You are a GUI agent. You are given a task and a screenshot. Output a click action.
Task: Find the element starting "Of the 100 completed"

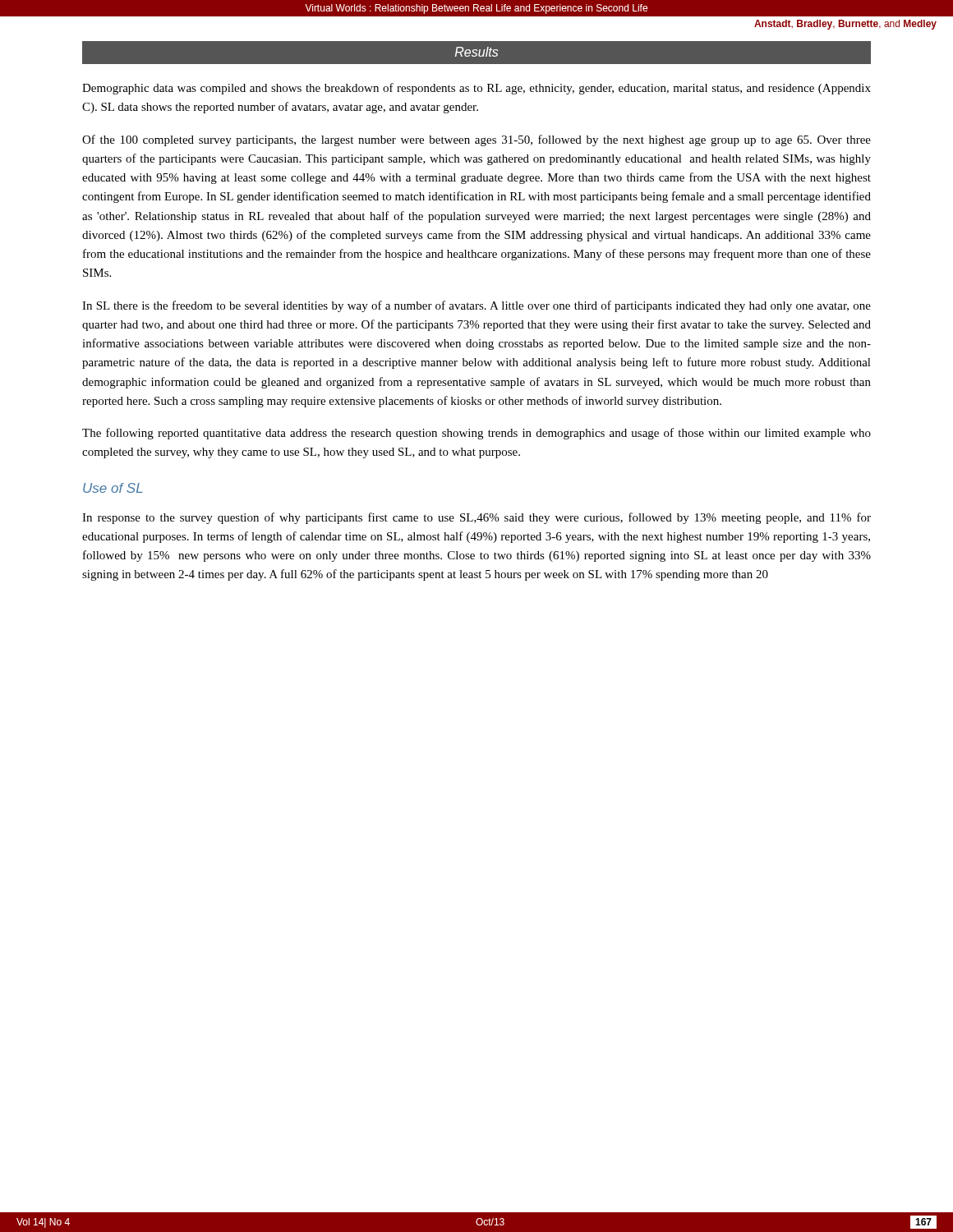(x=476, y=206)
